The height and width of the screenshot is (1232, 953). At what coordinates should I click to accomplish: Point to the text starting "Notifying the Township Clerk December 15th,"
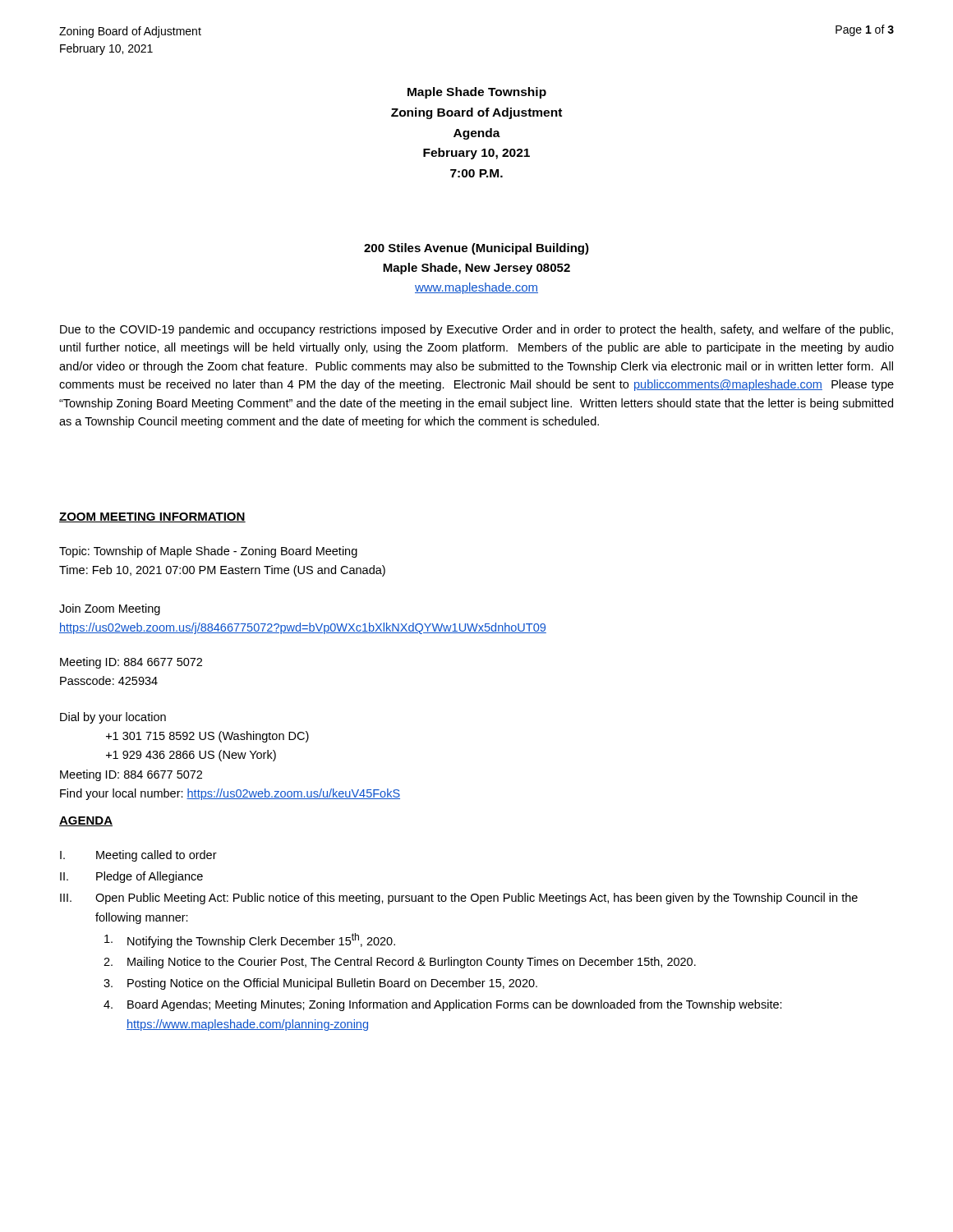coord(250,941)
